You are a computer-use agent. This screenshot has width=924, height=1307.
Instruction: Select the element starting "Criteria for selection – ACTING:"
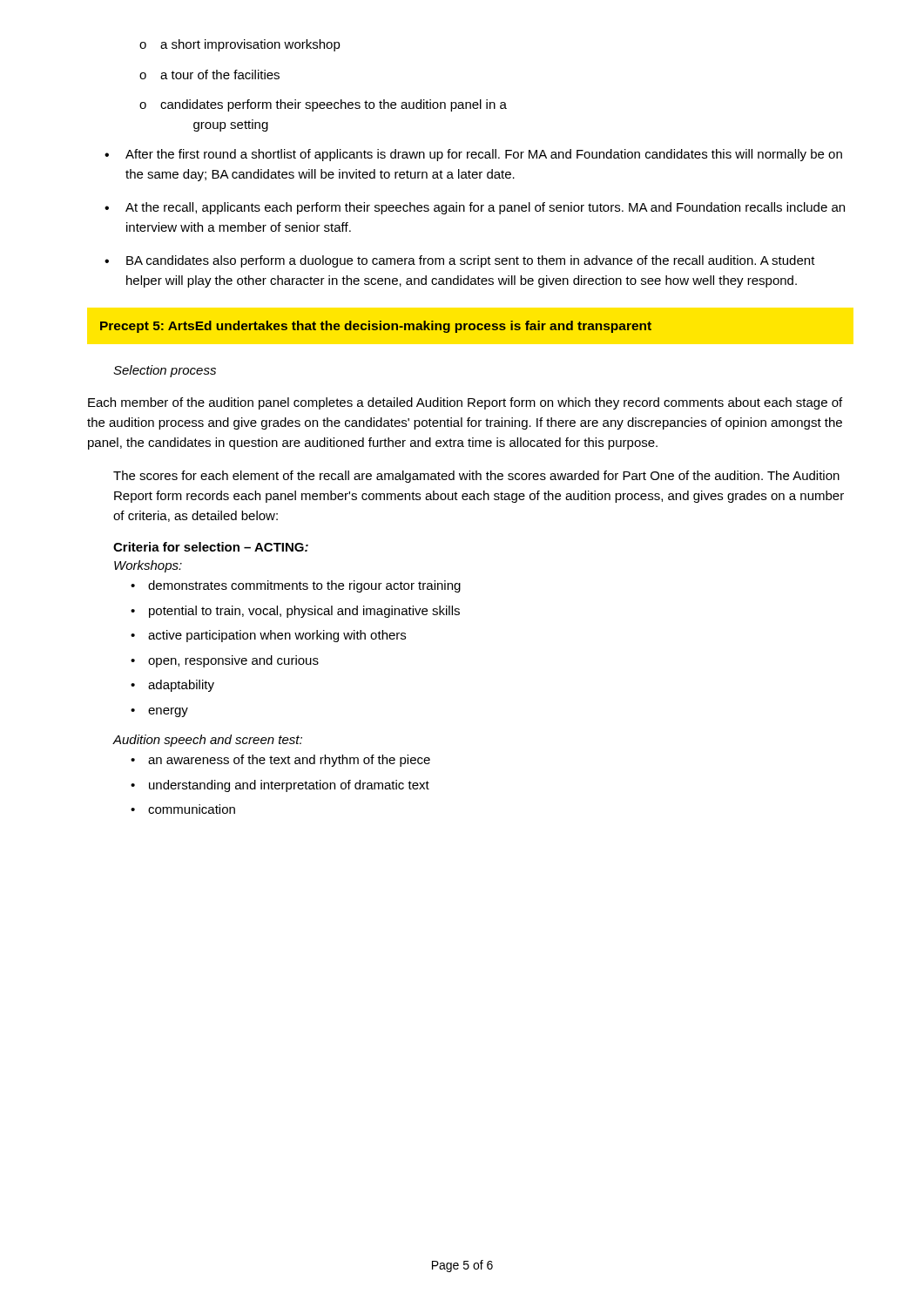click(x=211, y=547)
